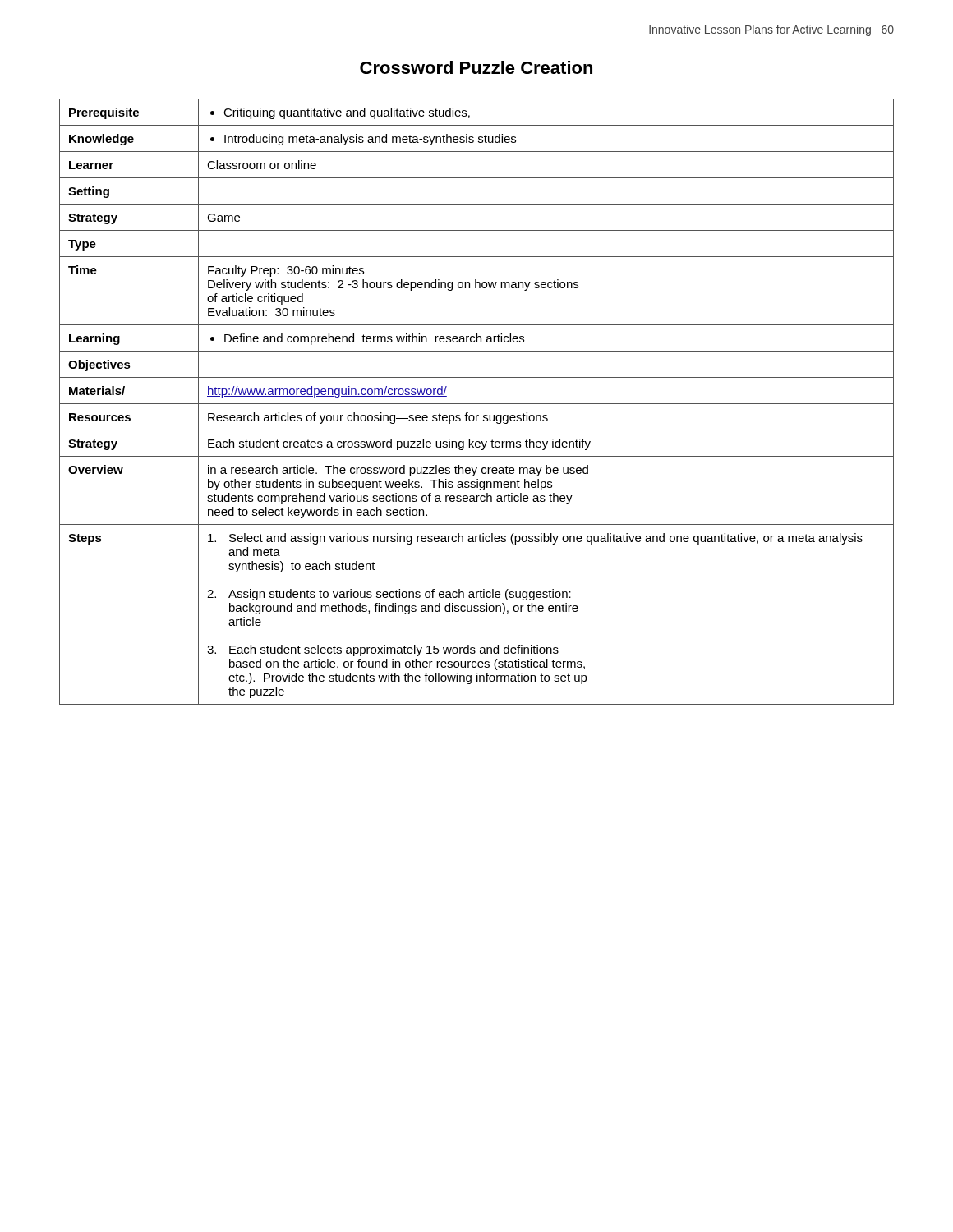Viewport: 953px width, 1232px height.
Task: Locate the title that says "Crossword Puzzle Creation"
Action: (476, 68)
